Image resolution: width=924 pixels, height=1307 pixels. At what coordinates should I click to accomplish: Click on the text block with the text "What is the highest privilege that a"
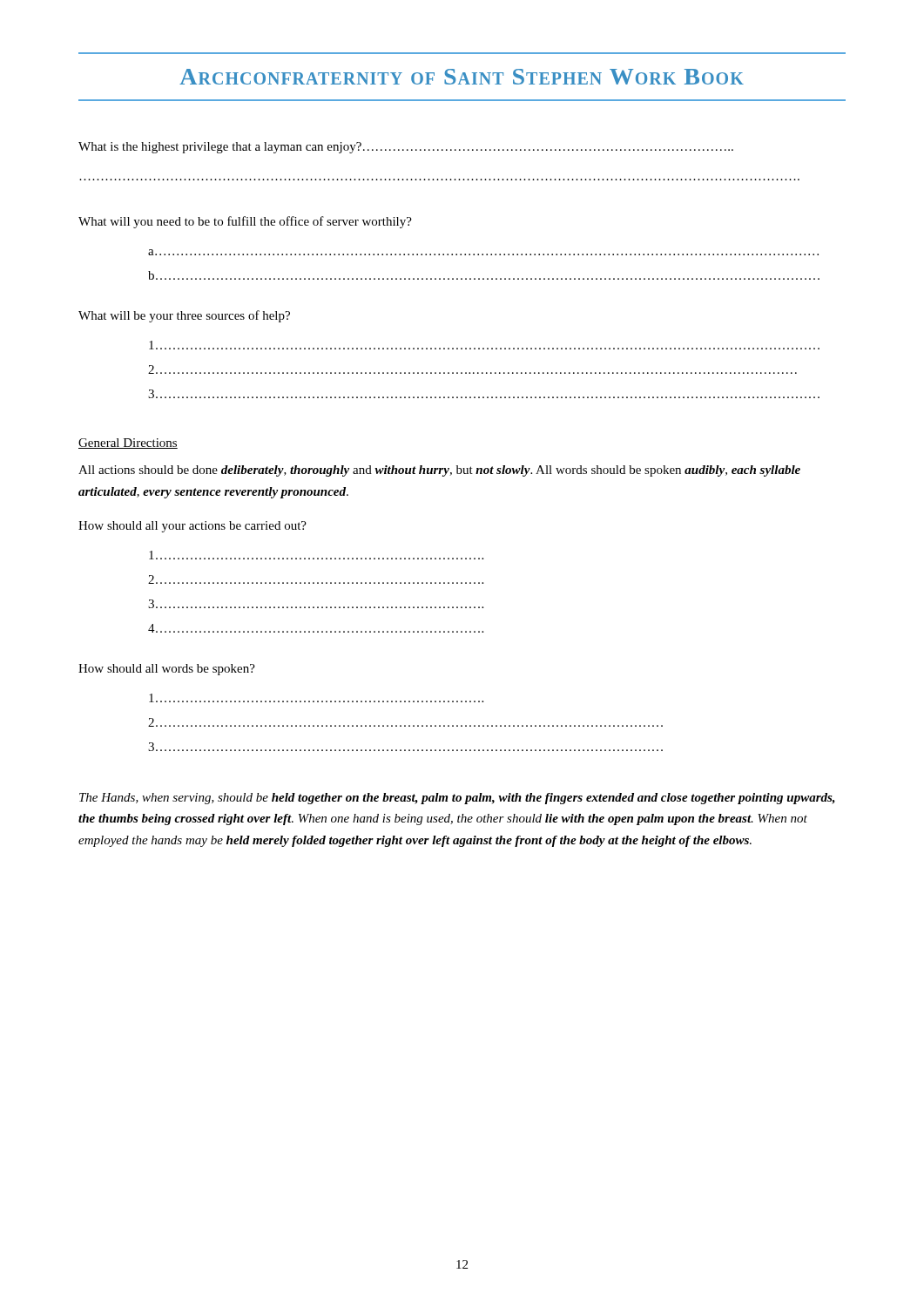click(406, 146)
